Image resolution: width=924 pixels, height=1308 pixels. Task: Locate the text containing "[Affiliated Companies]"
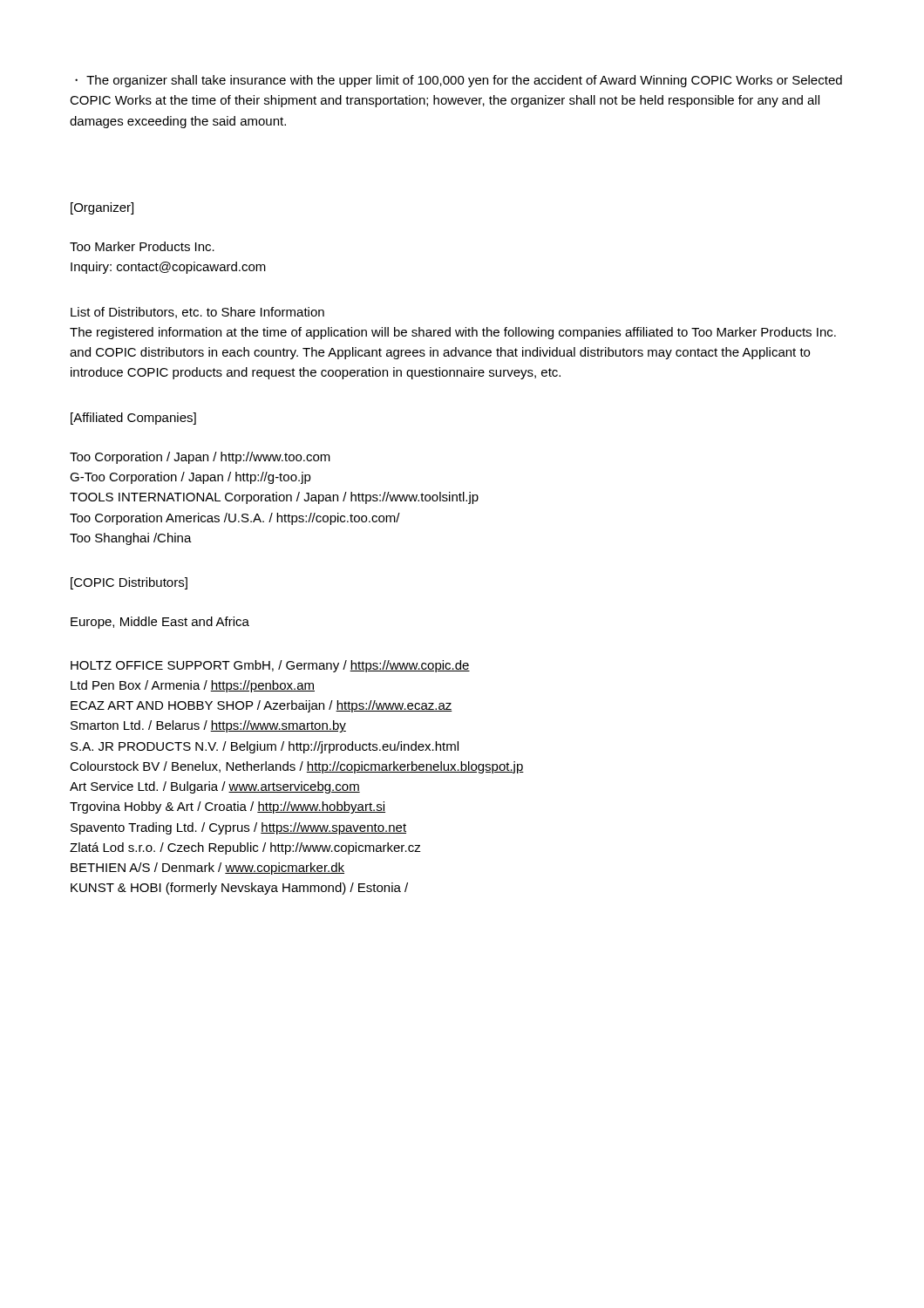click(x=133, y=417)
